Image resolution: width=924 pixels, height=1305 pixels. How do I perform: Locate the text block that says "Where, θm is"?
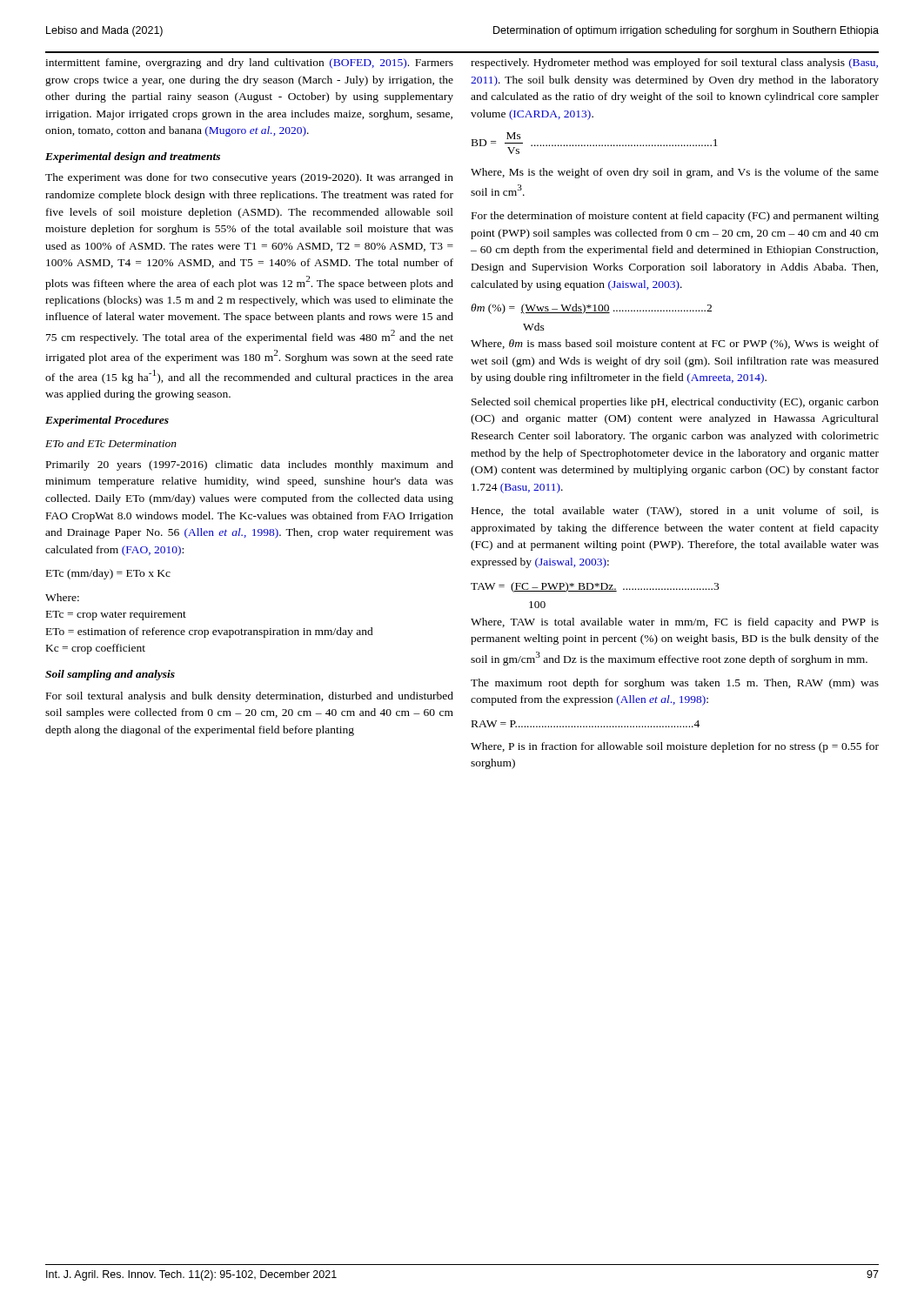tap(675, 453)
